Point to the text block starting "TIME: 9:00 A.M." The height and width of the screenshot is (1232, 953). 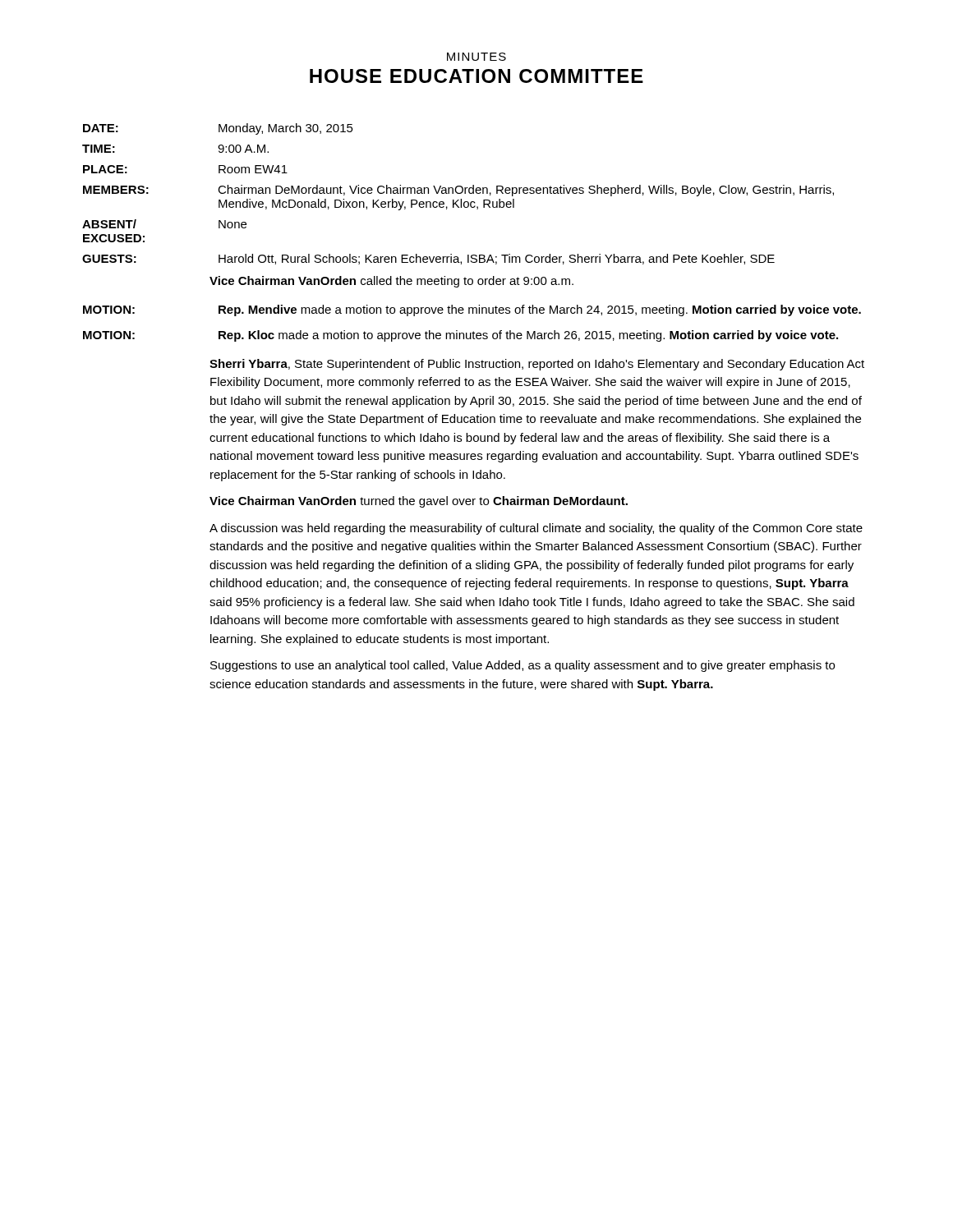tap(97, 148)
